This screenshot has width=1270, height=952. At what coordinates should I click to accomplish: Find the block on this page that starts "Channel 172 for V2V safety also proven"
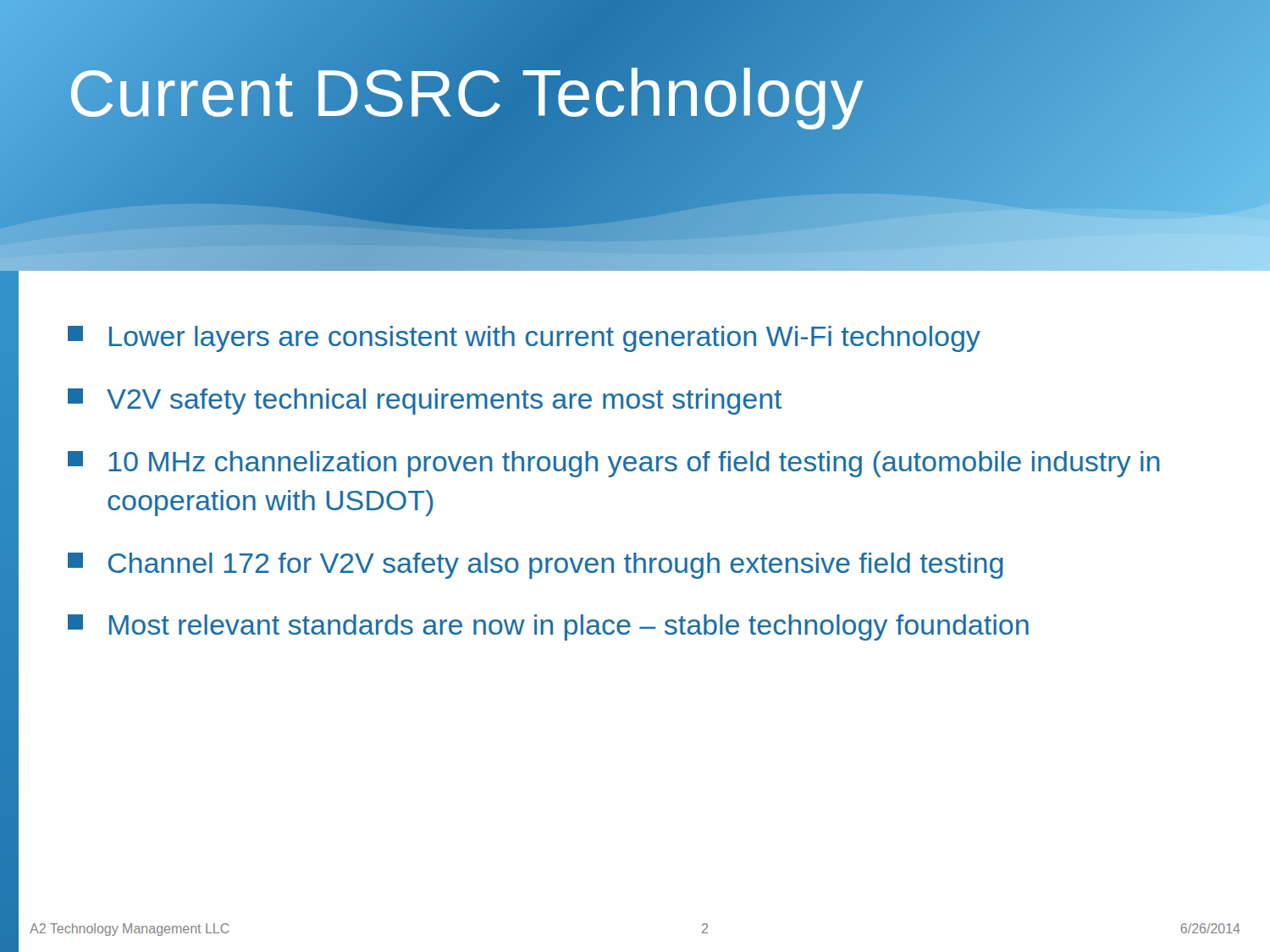pyautogui.click(x=643, y=563)
